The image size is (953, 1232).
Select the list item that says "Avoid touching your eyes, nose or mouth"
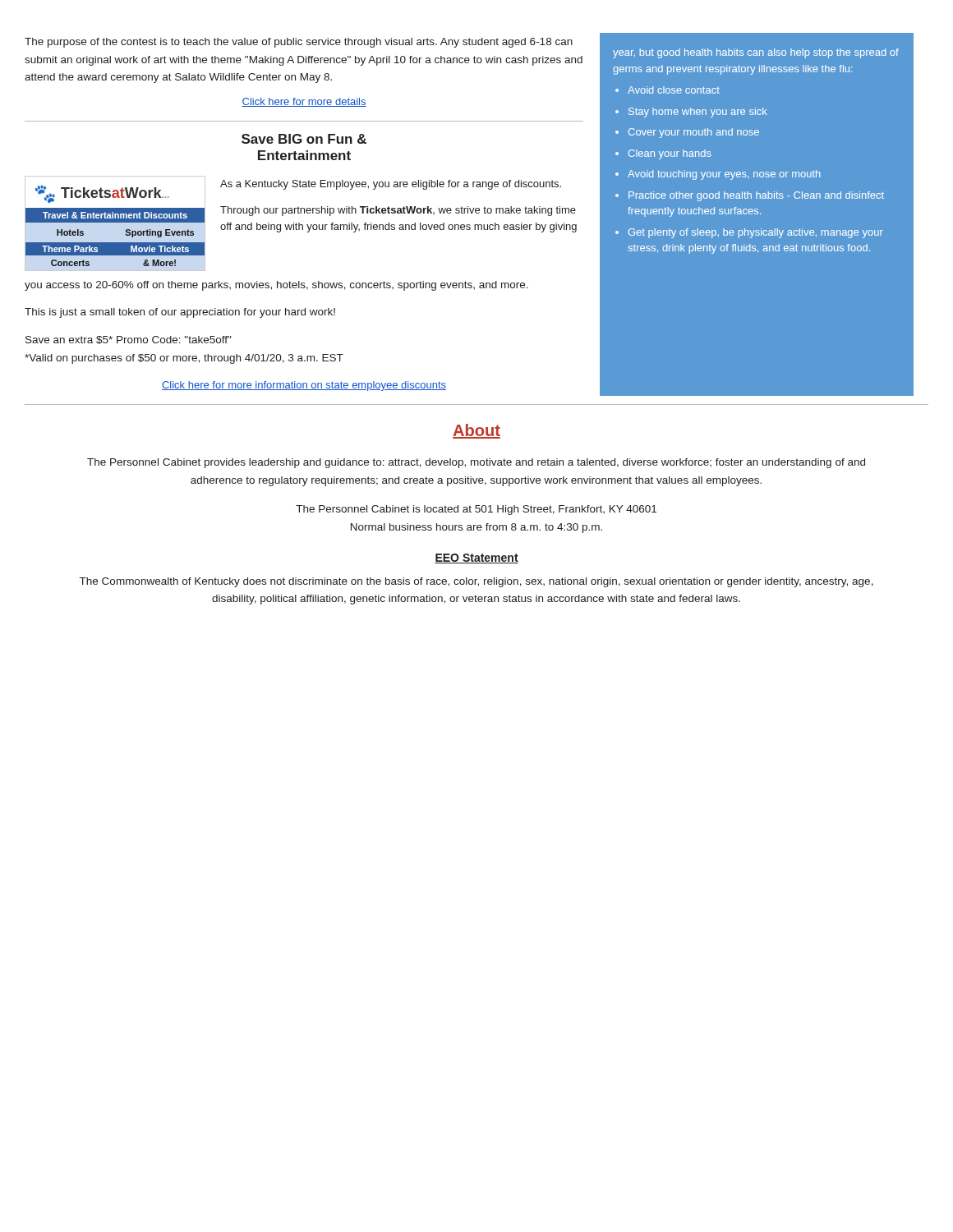[x=724, y=174]
